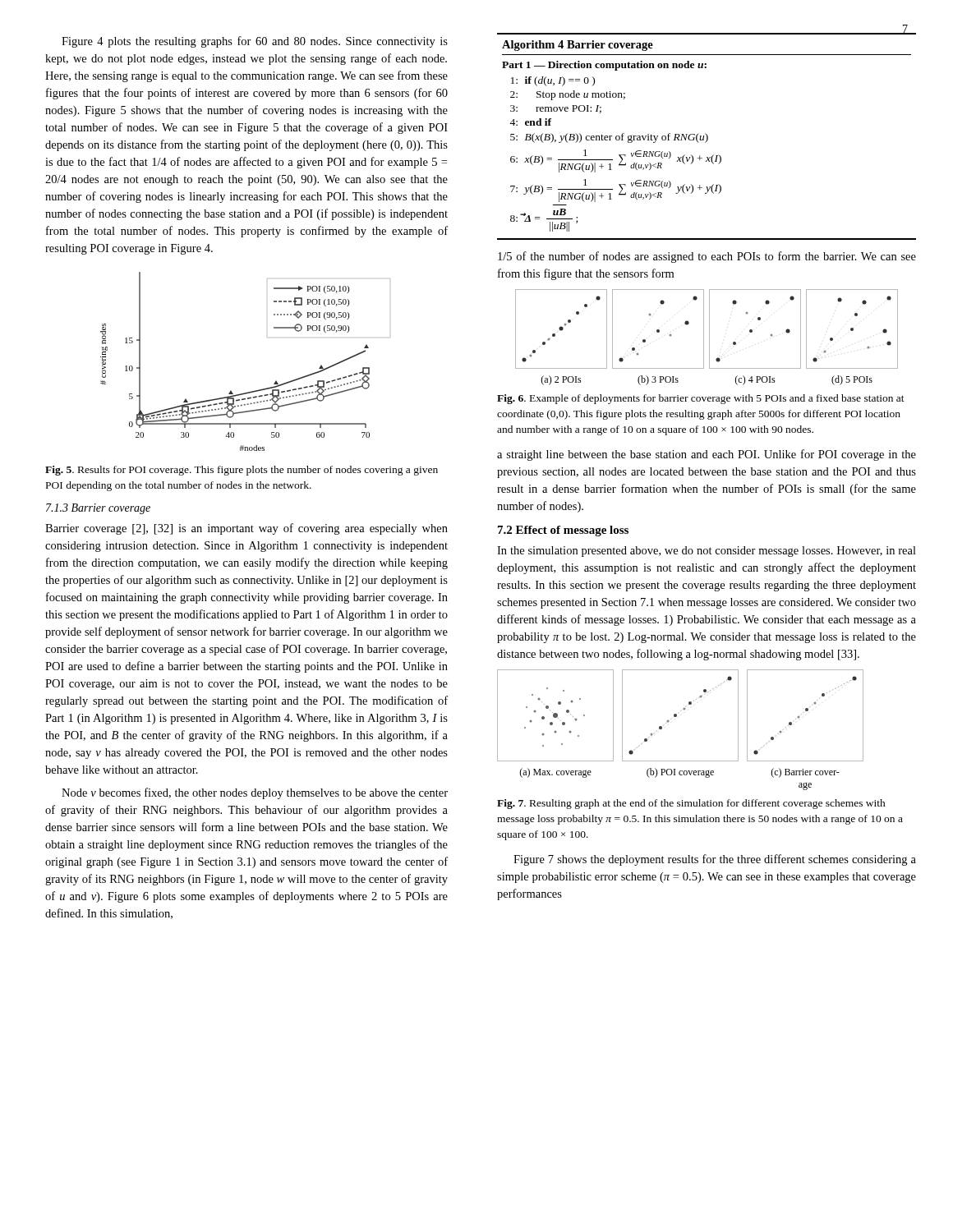Screen dimensions: 1232x953
Task: Select the text block that reads "a straight line between the base"
Action: [707, 480]
